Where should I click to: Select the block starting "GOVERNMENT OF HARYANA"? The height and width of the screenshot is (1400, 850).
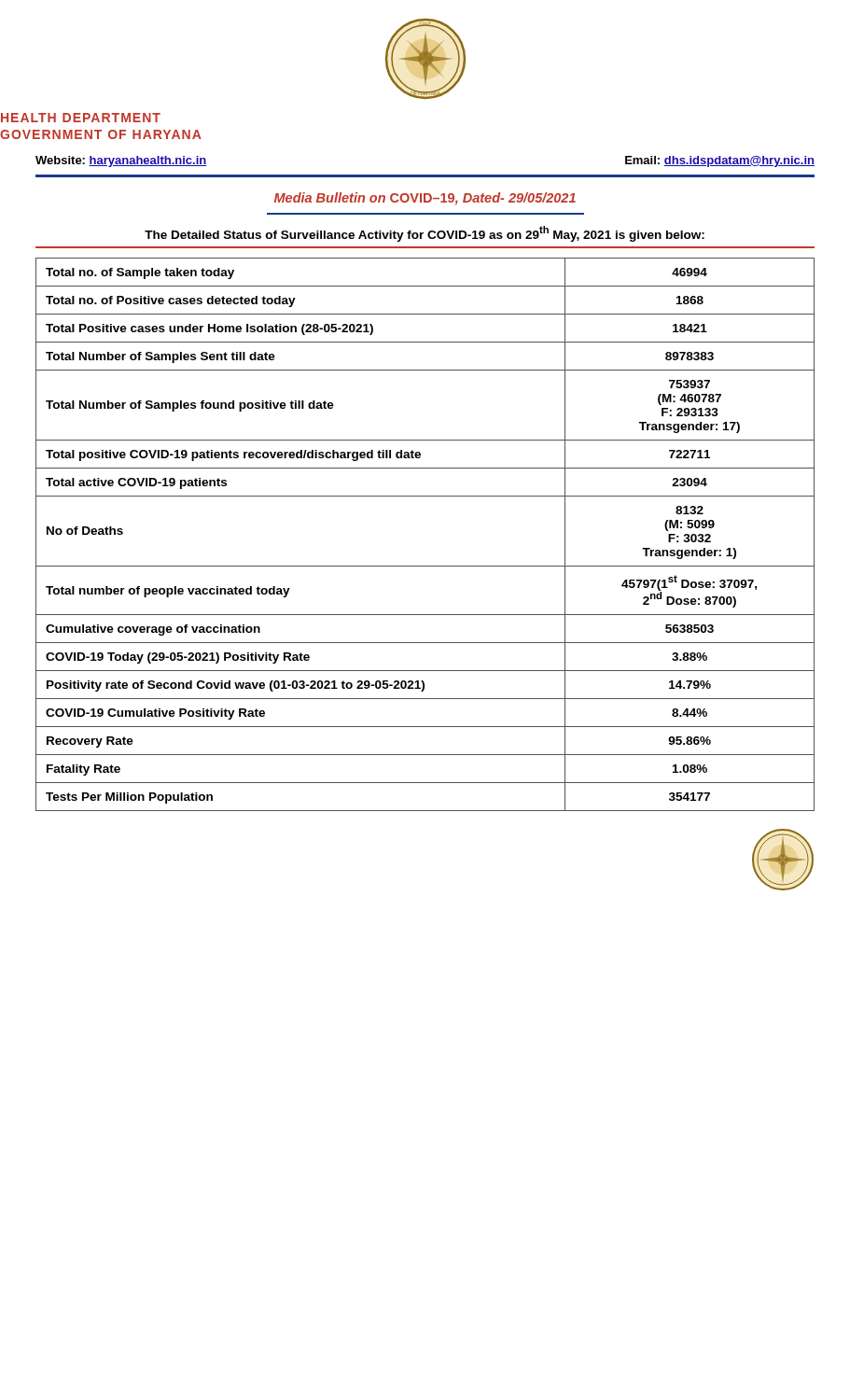tap(101, 134)
